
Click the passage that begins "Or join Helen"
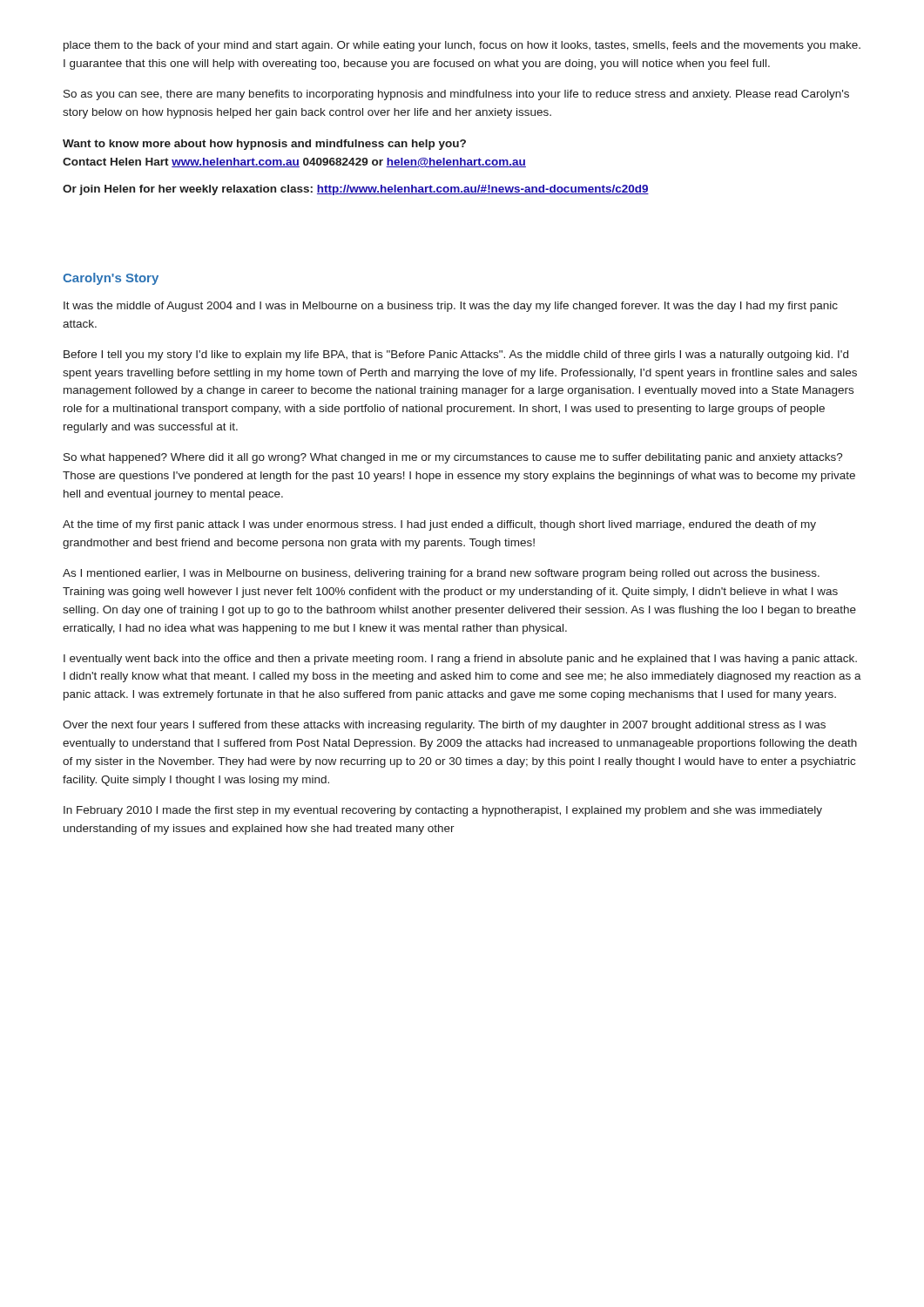click(x=356, y=188)
